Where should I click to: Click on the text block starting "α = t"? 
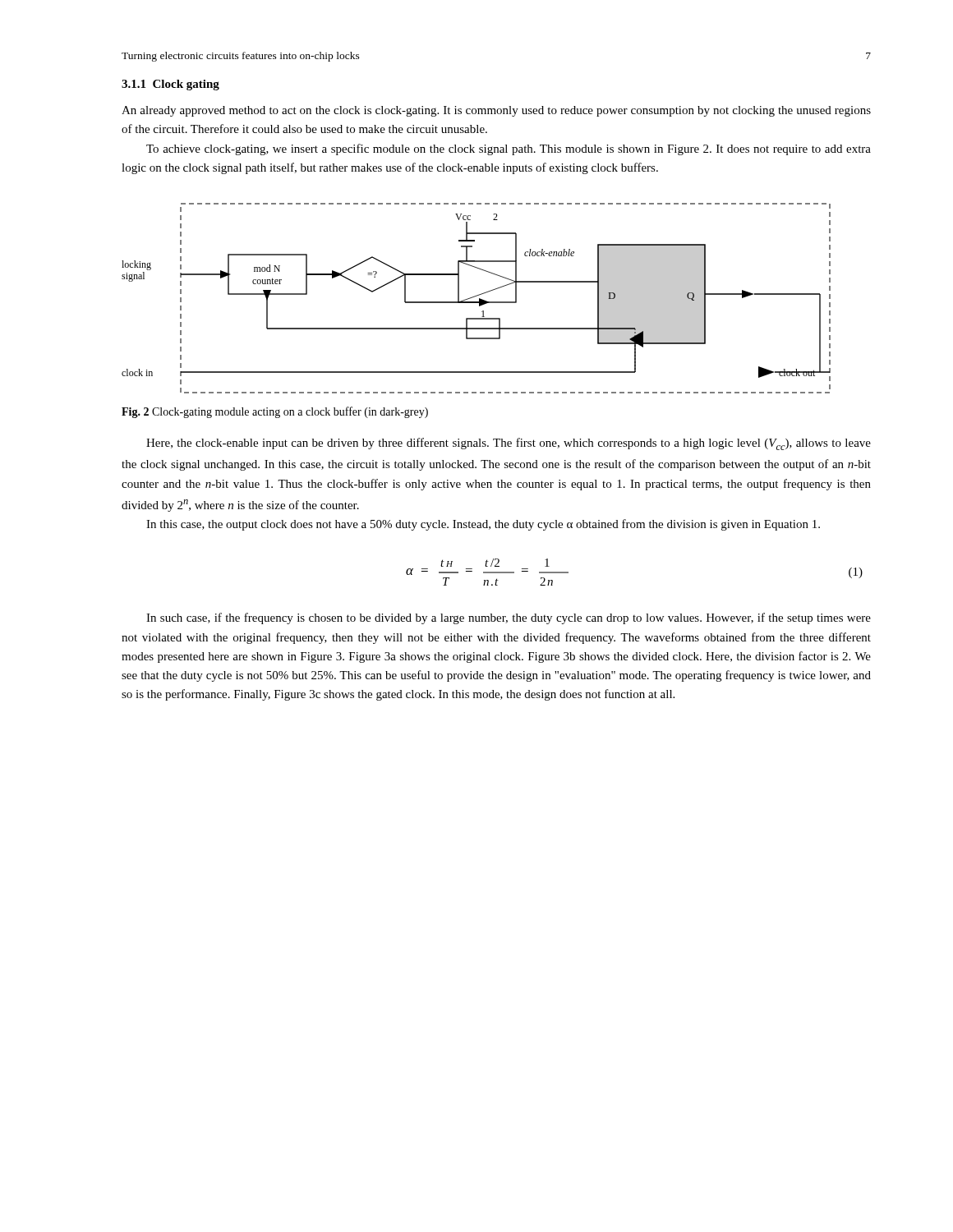498,572
